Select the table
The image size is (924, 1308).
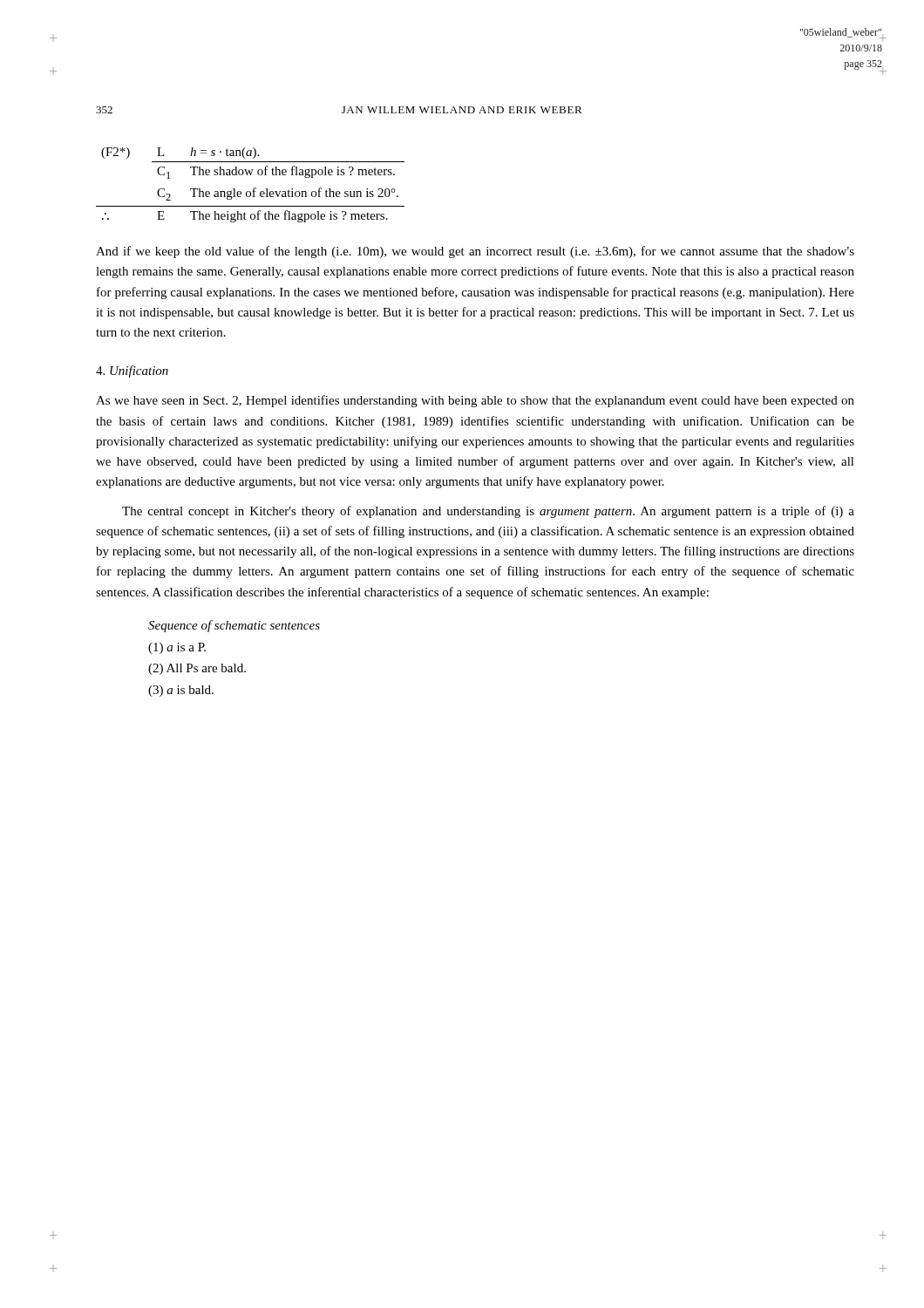click(x=475, y=184)
